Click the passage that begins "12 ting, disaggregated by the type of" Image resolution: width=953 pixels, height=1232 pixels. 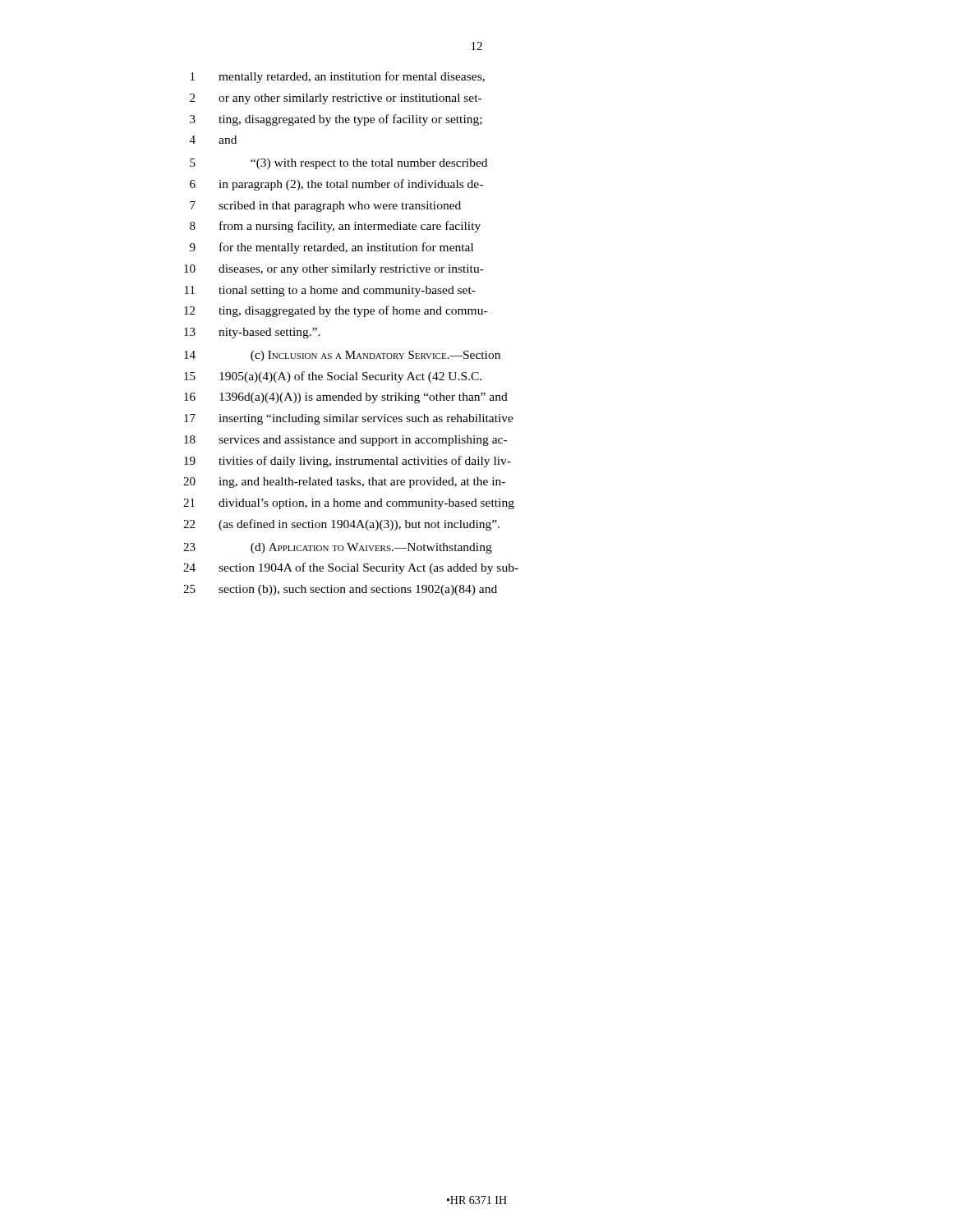tap(336, 311)
